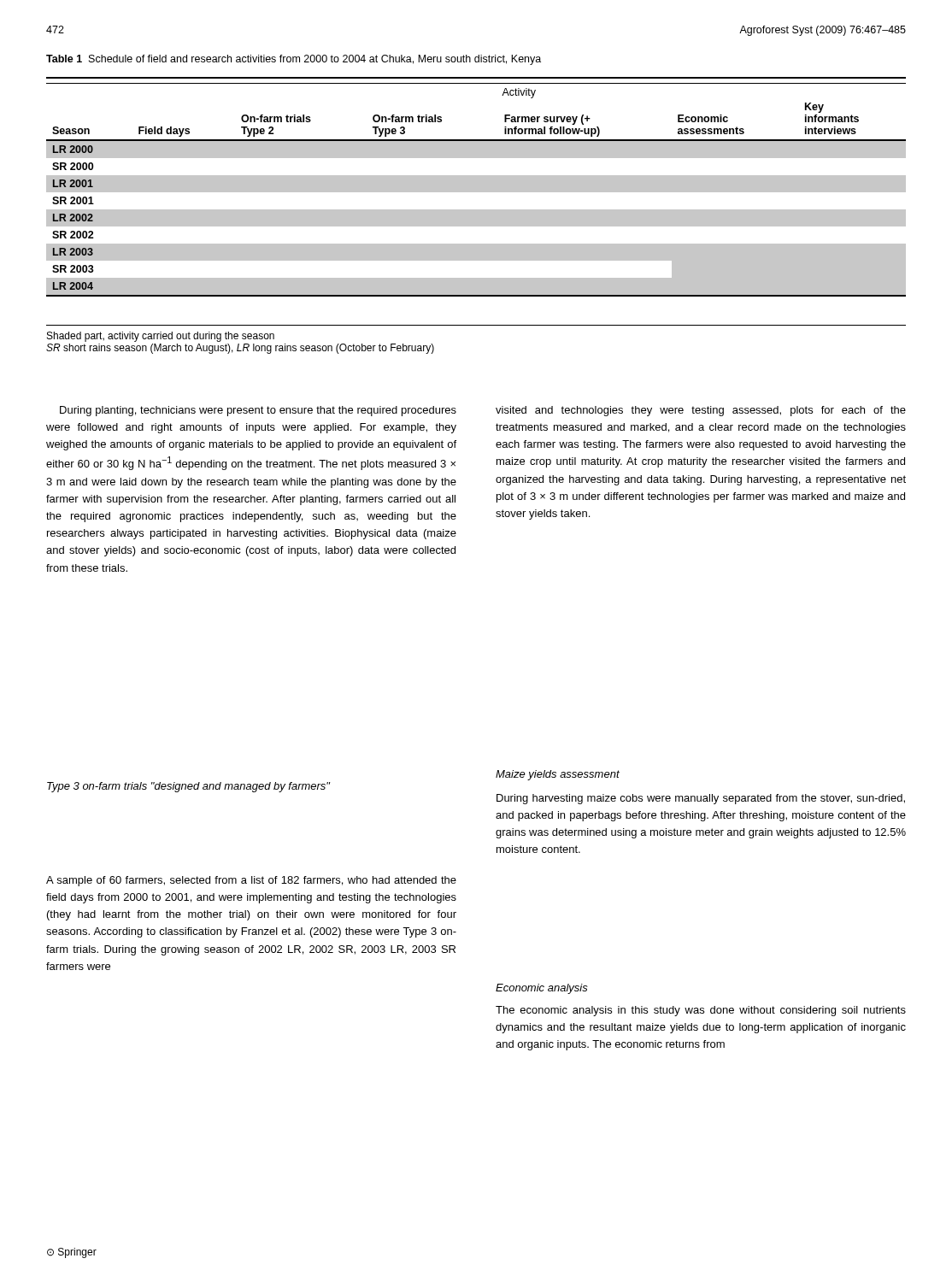Navigate to the text starting "Shaded part, activity carried out during"
The height and width of the screenshot is (1282, 952).
coord(240,342)
